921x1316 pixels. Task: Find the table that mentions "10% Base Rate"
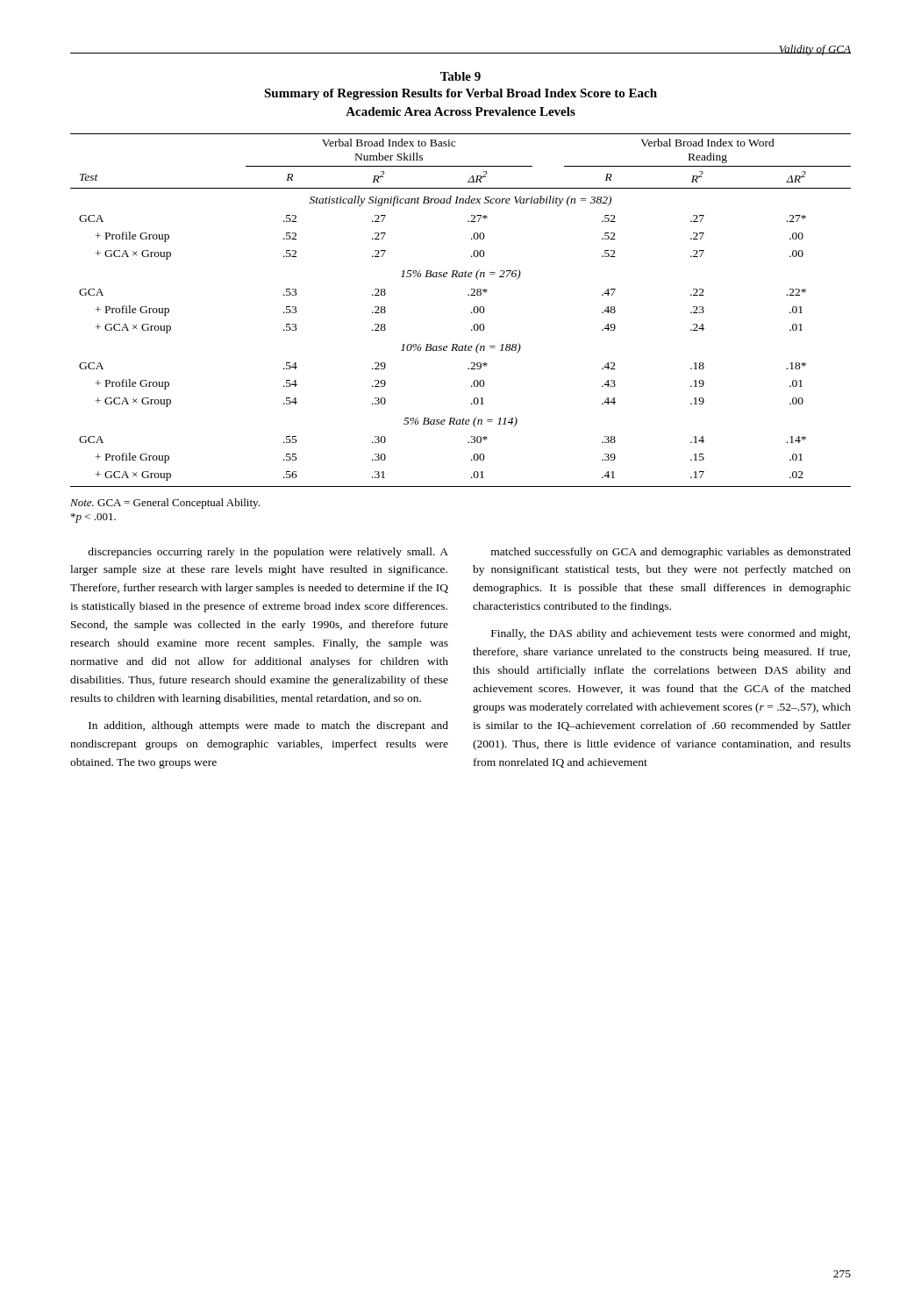460,329
